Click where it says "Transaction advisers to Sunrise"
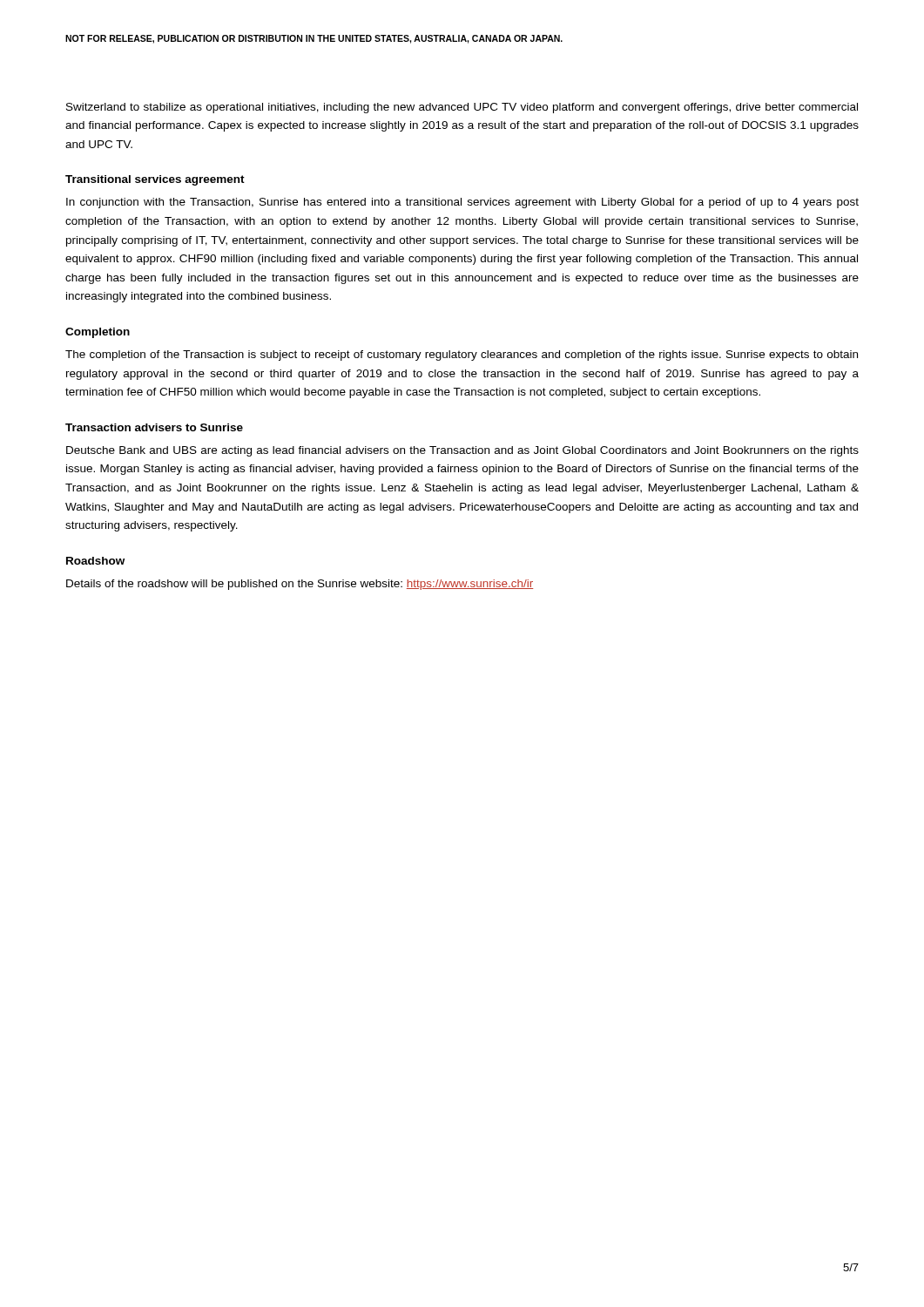This screenshot has height=1307, width=924. [x=154, y=427]
